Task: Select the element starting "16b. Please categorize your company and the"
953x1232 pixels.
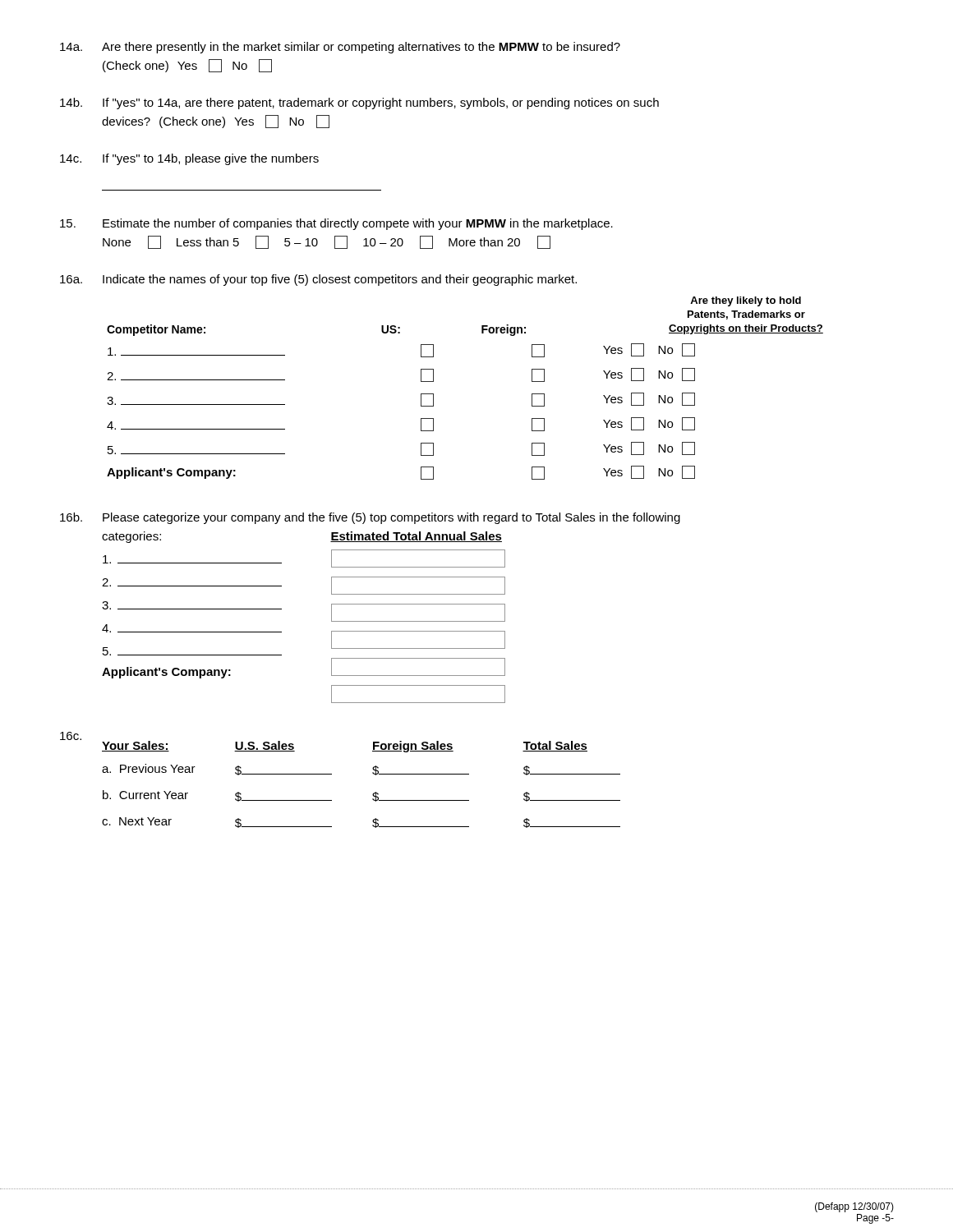Action: coord(476,608)
